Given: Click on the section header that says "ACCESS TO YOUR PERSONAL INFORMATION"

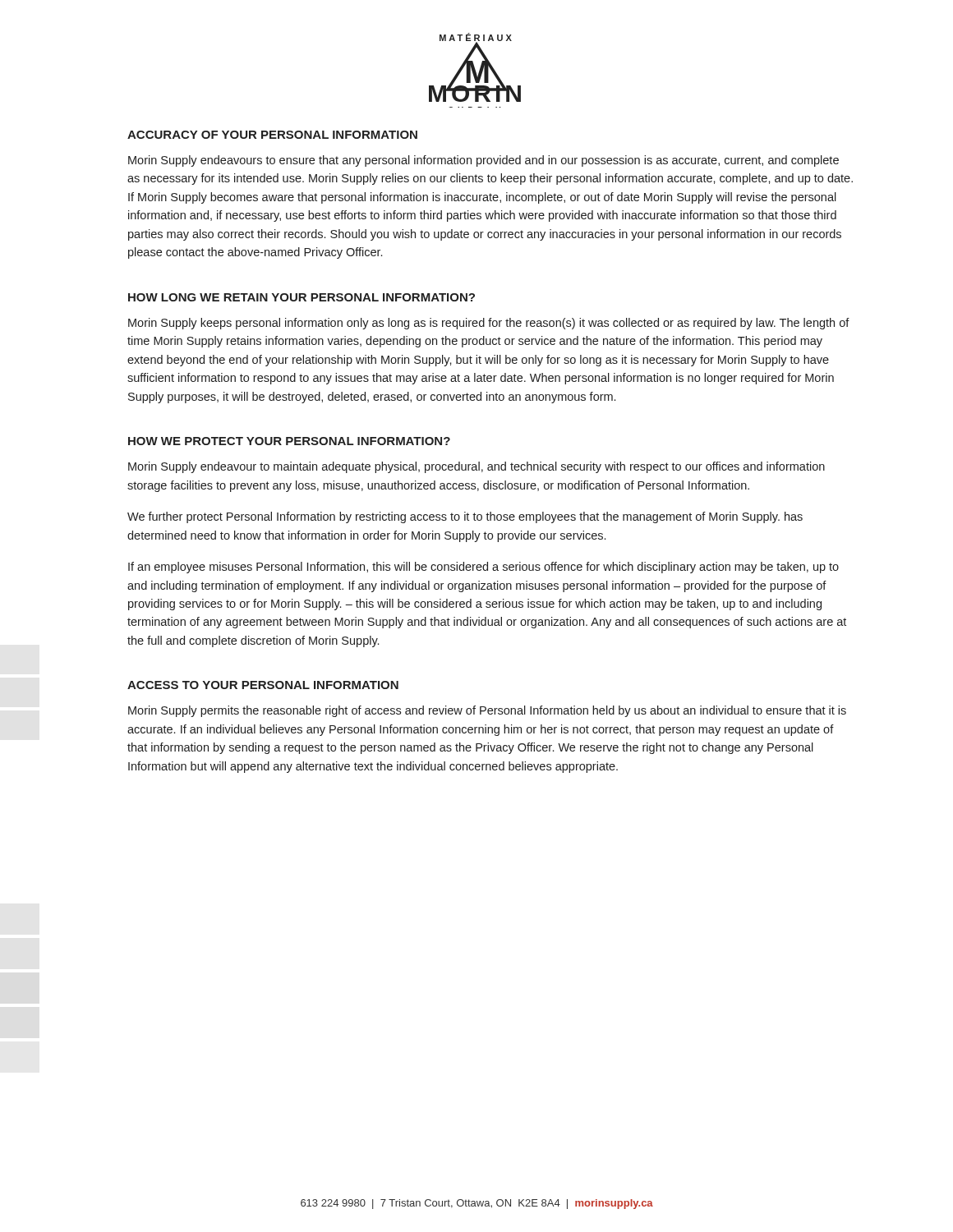Looking at the screenshot, I should point(263,685).
